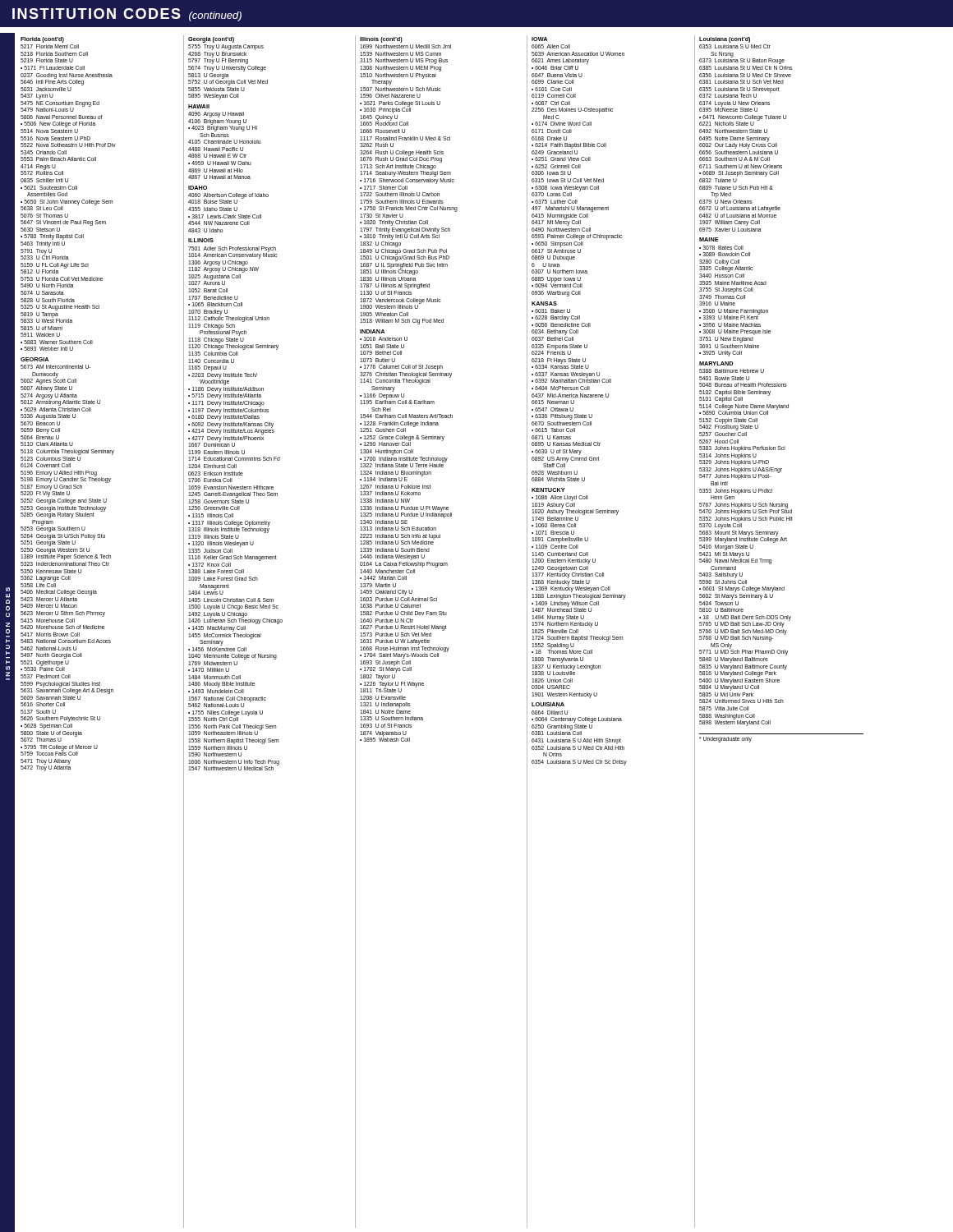
Task: Navigate to the region starting "IOWA 6065 Allen Coll 5039 American"
Action: click(x=612, y=401)
